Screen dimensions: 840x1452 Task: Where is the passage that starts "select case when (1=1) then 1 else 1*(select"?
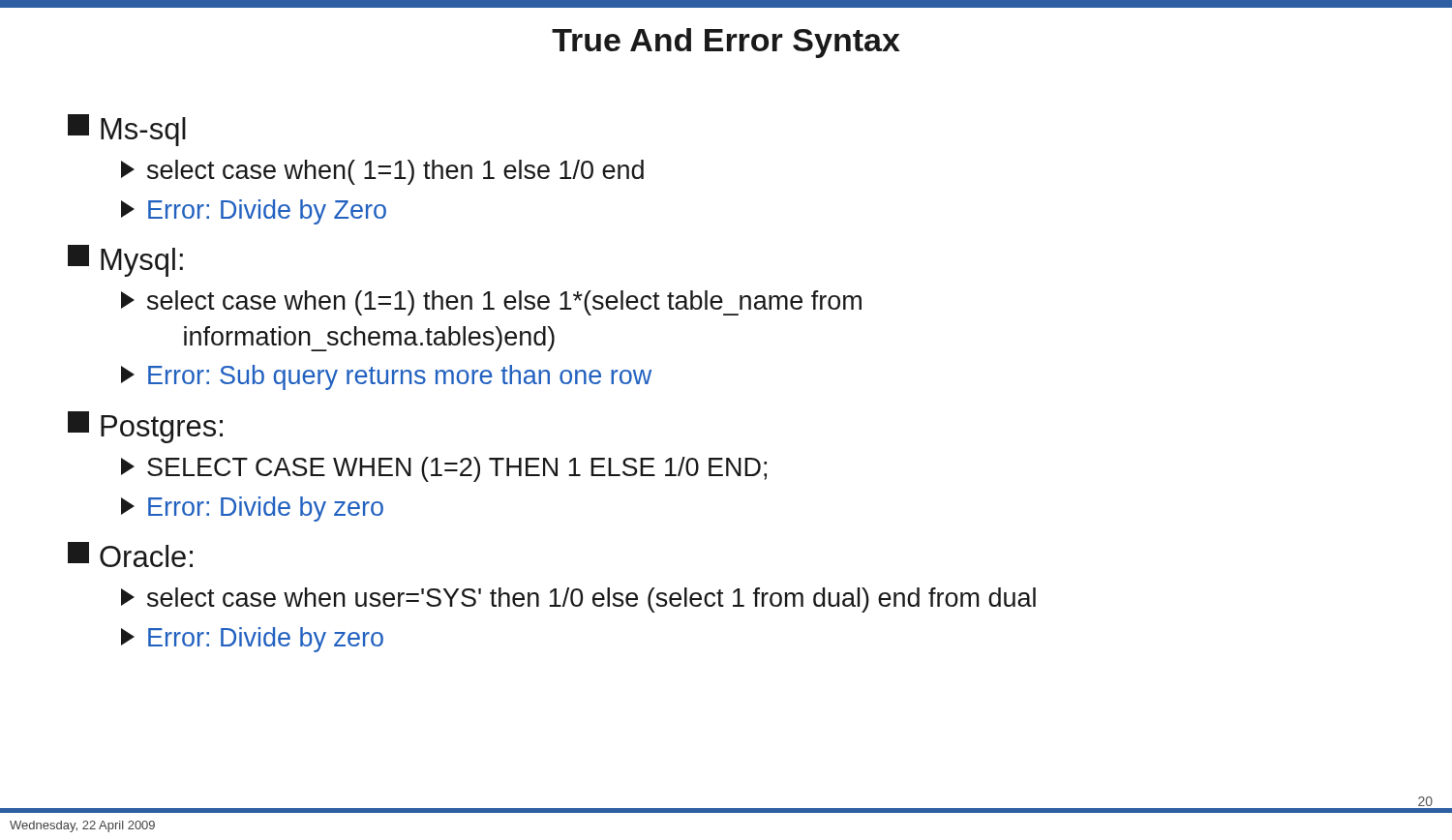[492, 319]
